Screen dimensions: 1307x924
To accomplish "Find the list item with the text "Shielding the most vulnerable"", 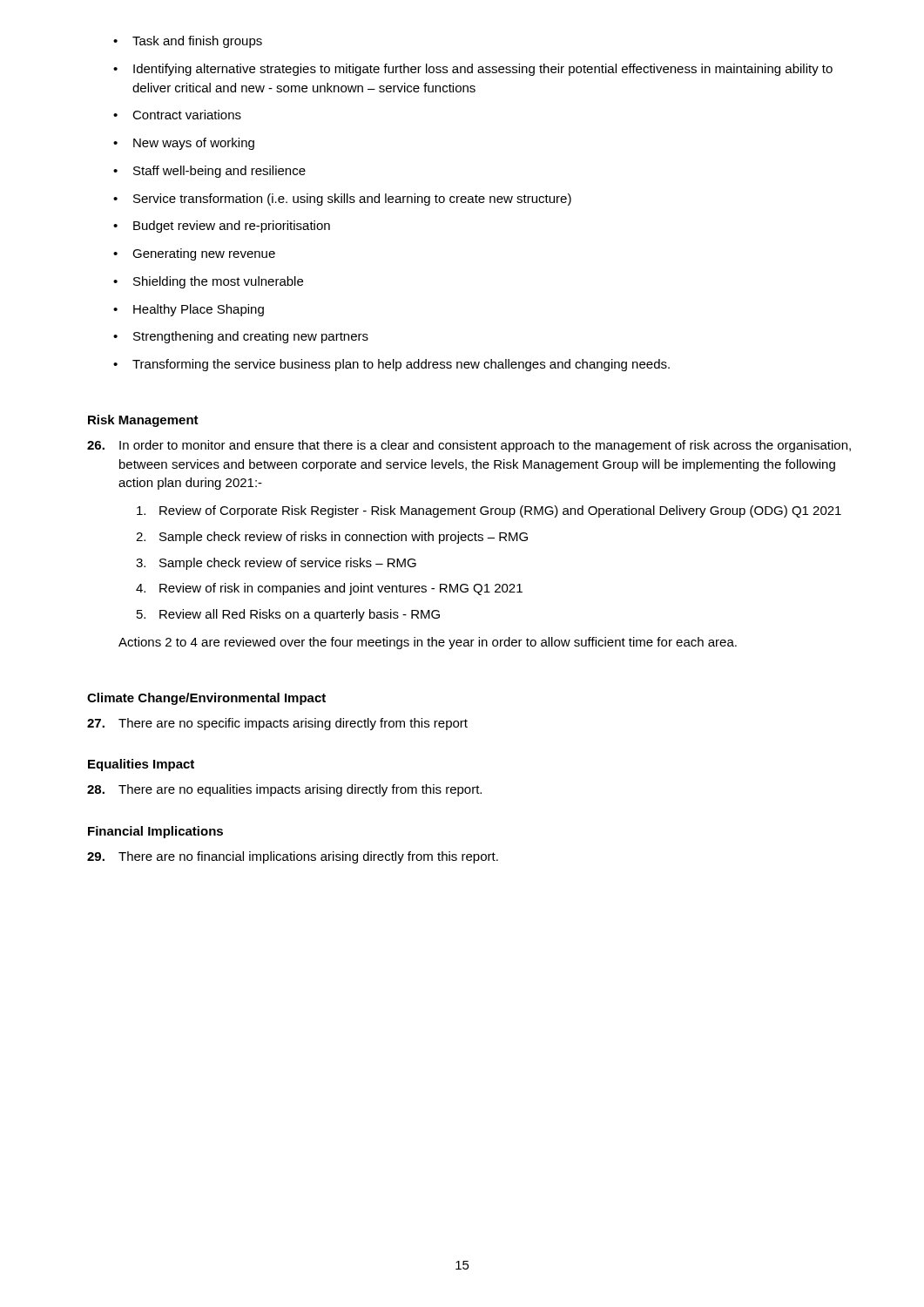I will tap(218, 281).
